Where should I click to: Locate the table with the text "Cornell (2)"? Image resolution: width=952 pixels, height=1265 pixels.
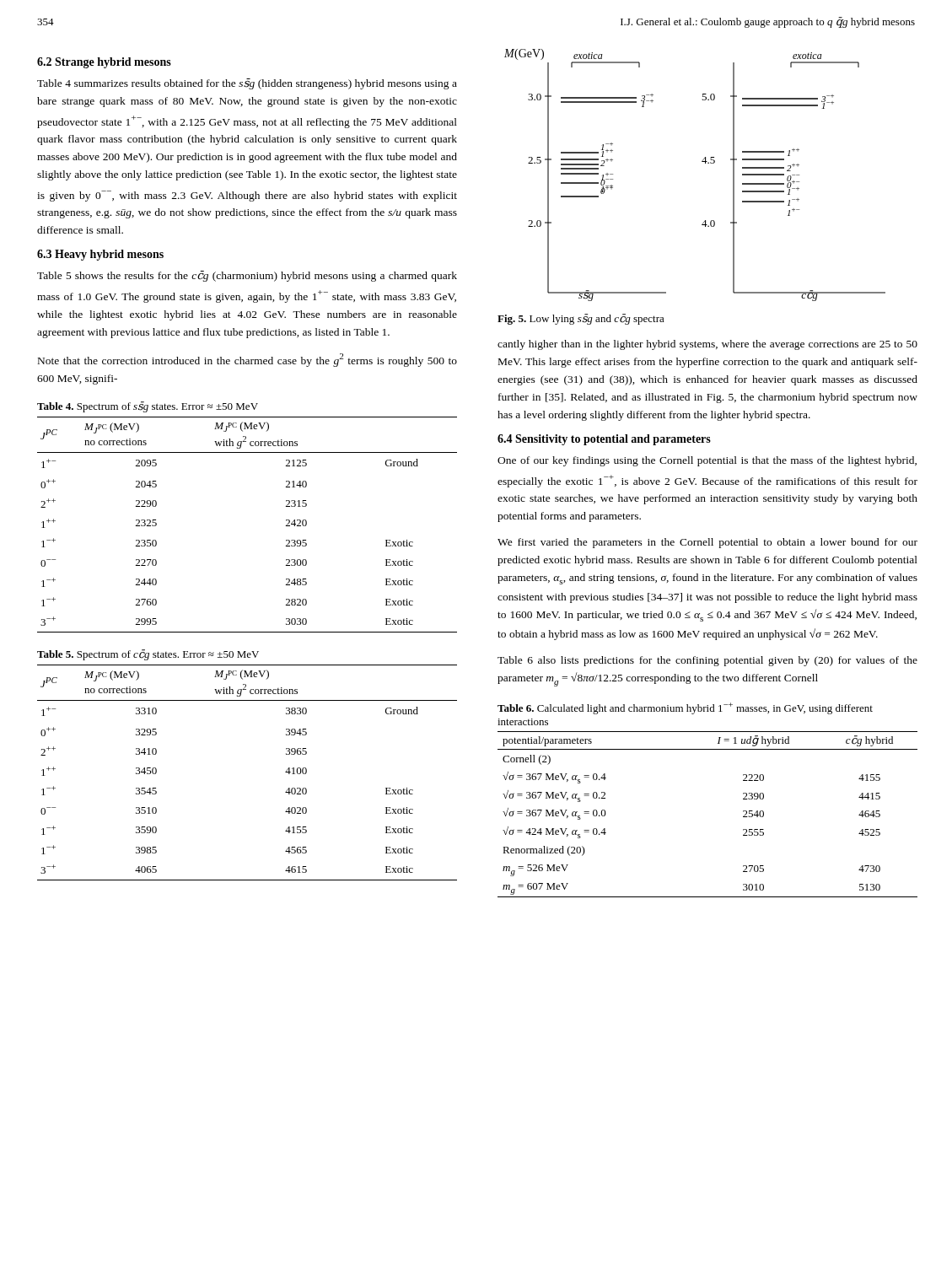(707, 814)
